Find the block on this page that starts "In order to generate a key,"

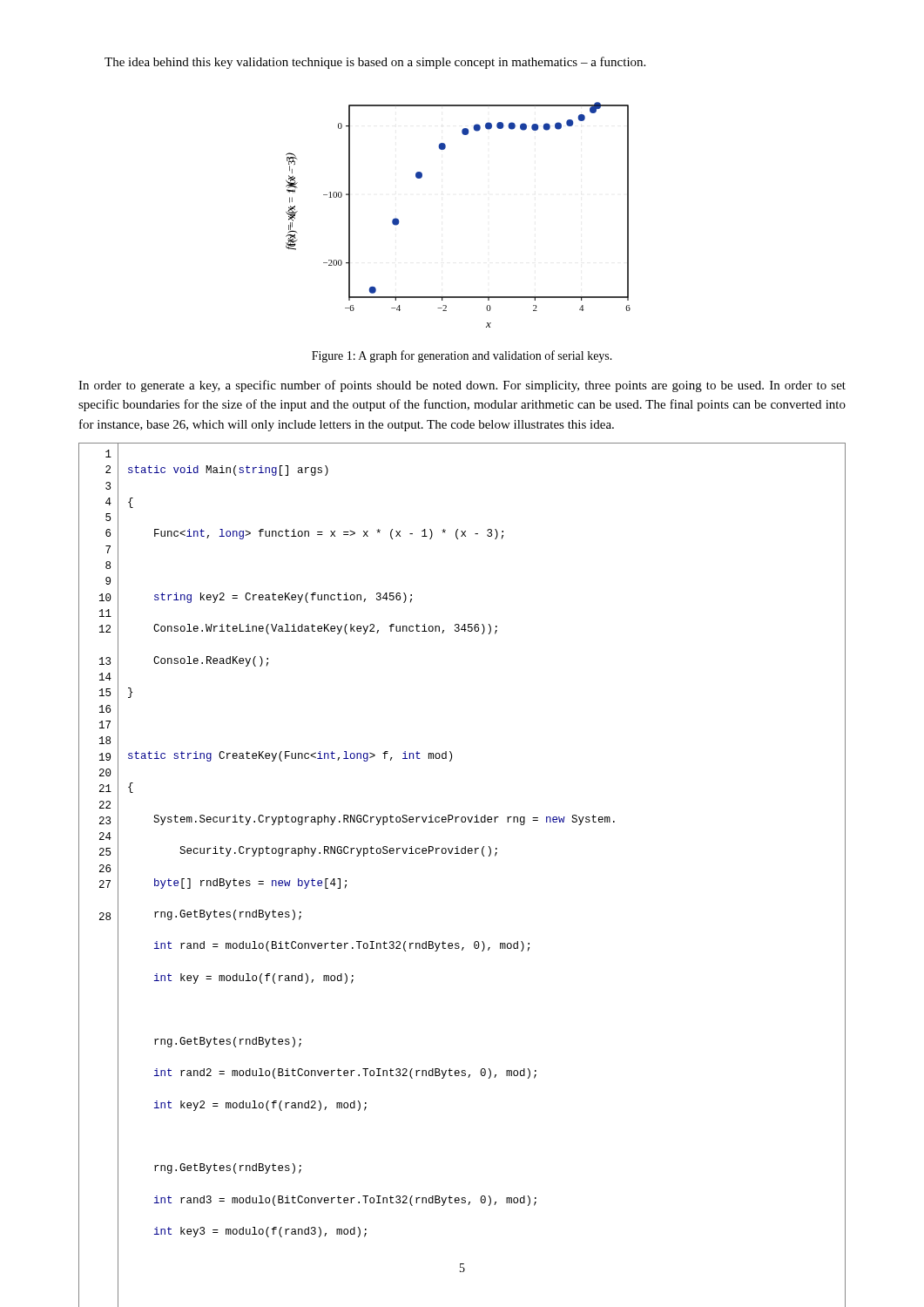[x=462, y=404]
